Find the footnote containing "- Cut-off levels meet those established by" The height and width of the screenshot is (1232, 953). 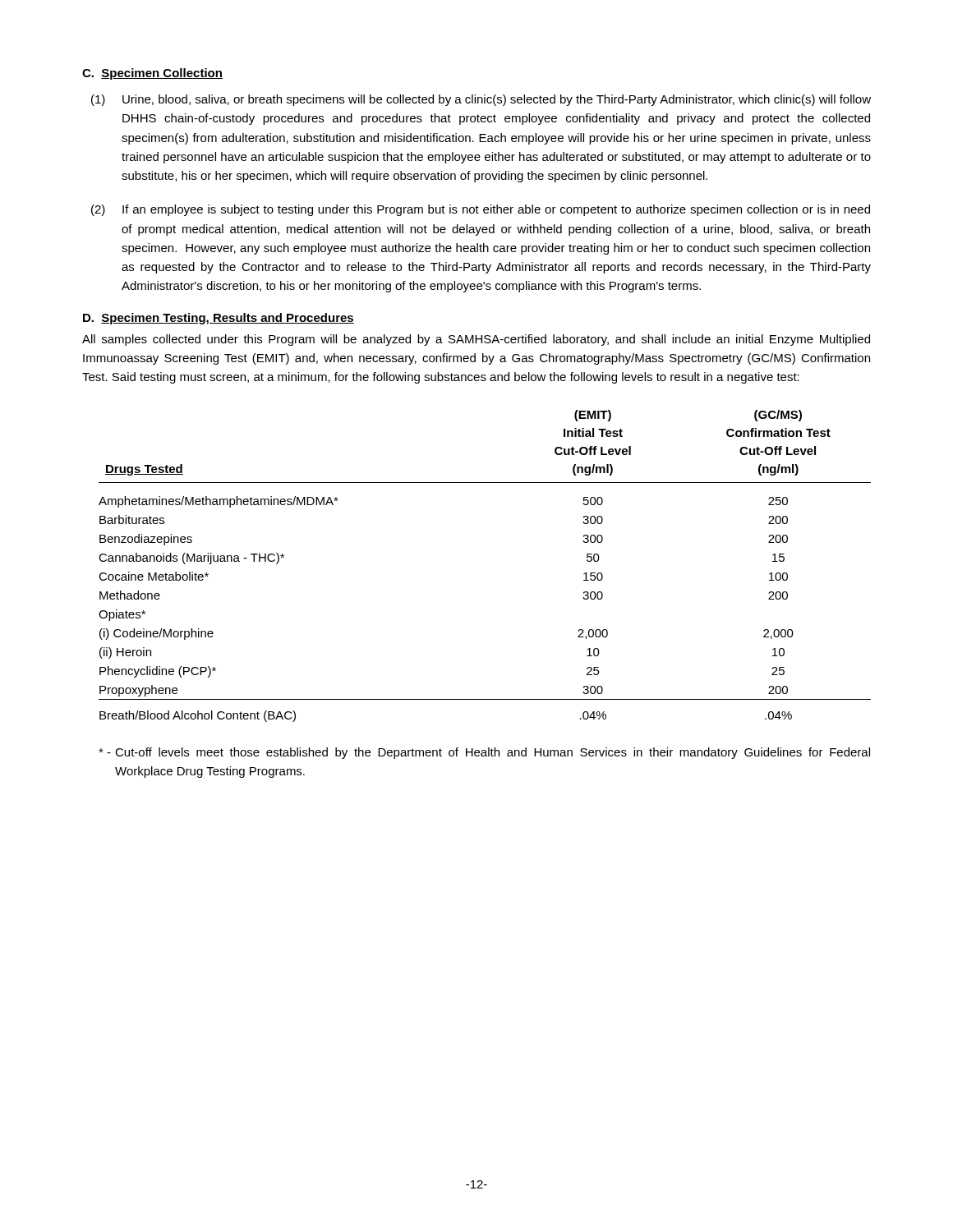485,761
